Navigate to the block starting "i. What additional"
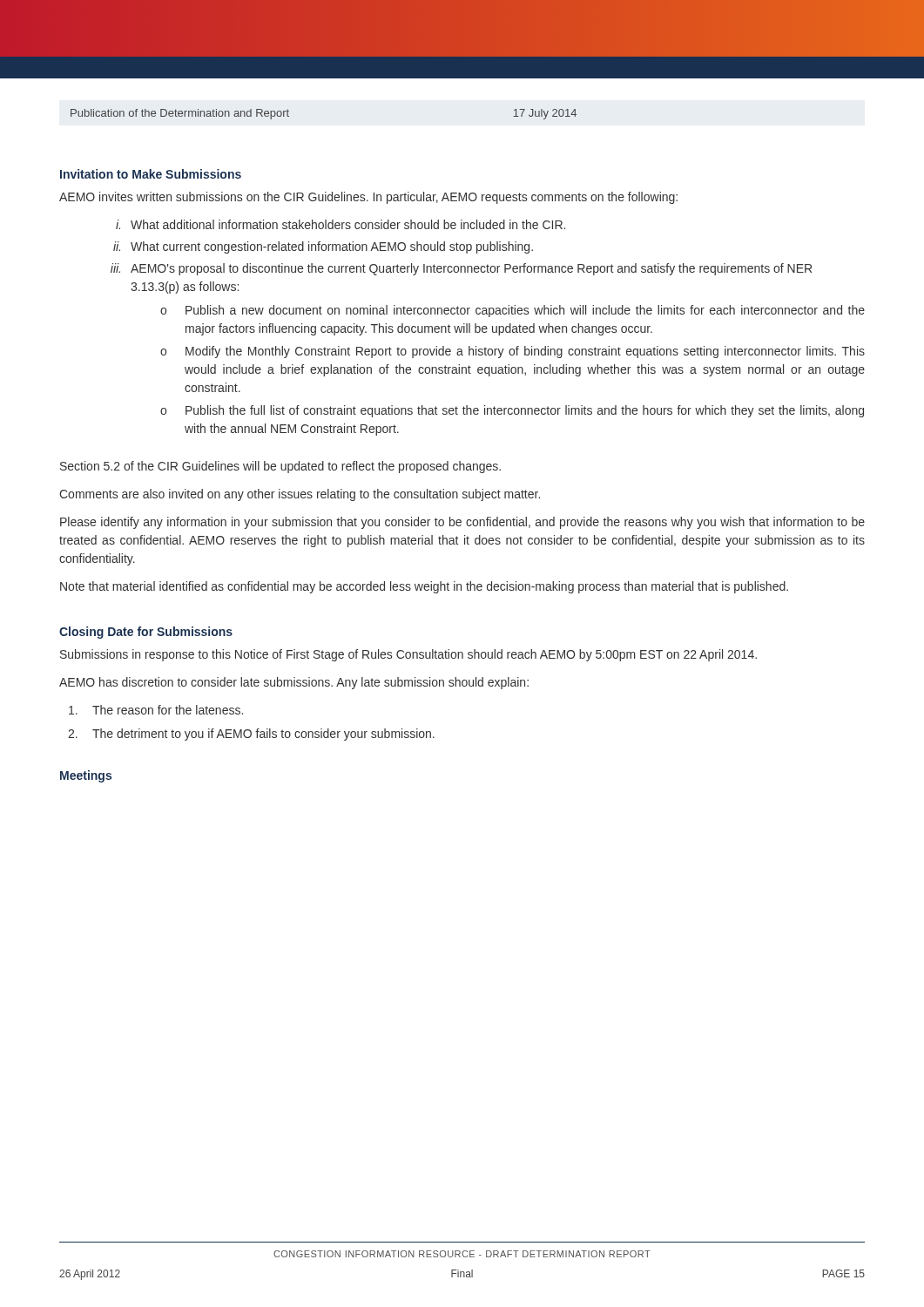924x1307 pixels. click(326, 225)
